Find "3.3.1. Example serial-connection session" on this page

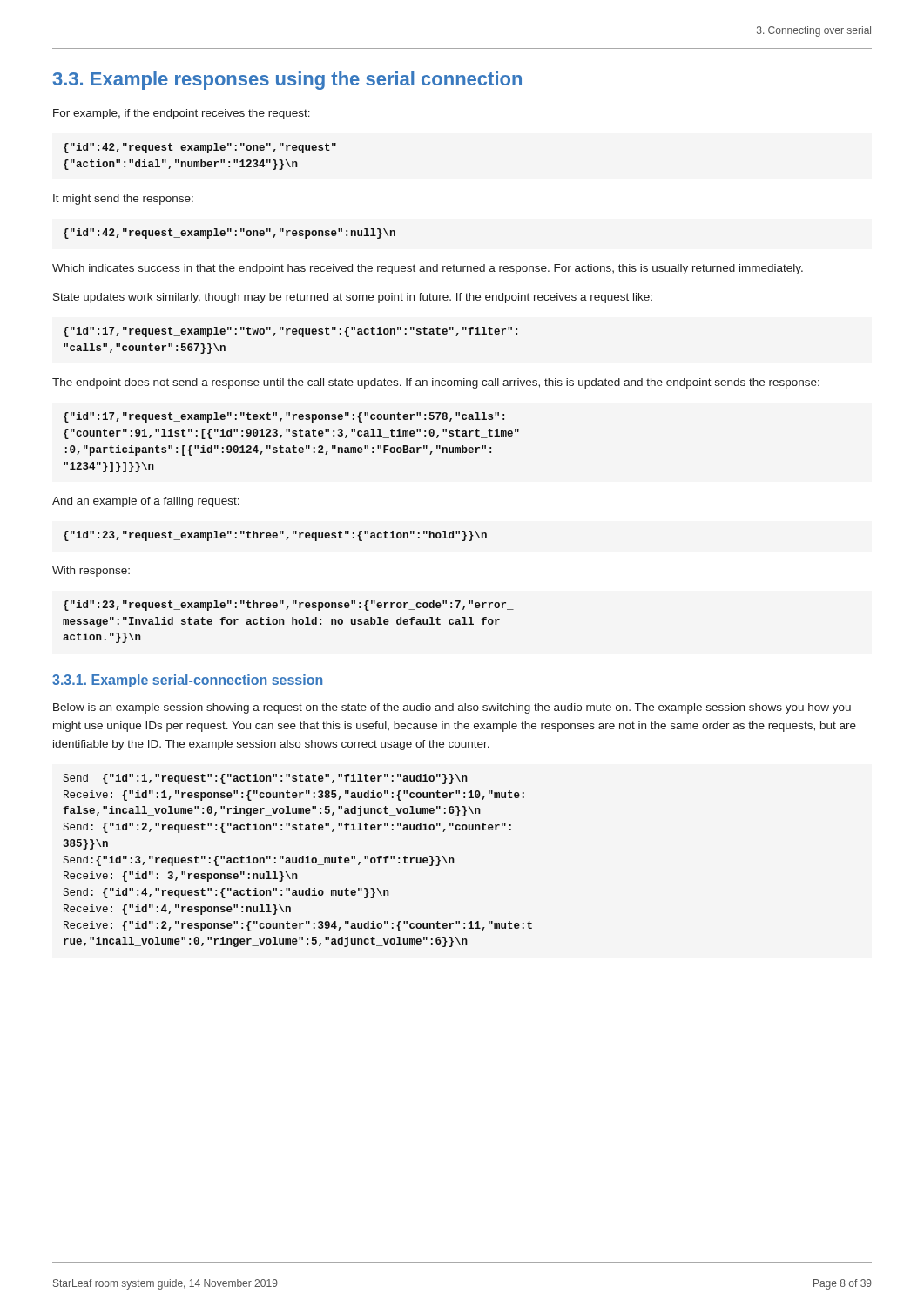[x=187, y=681]
